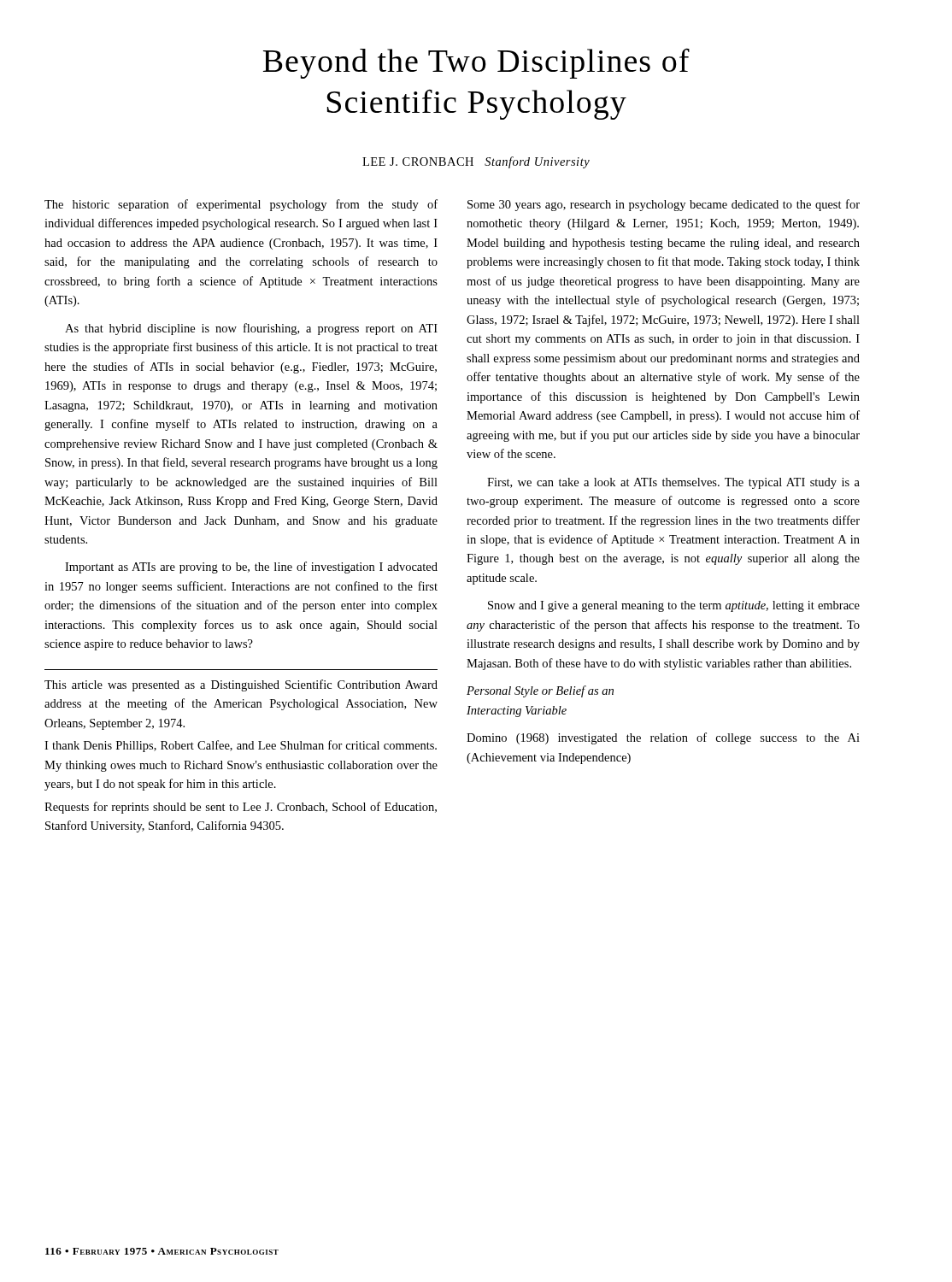Point to the block beginning "Snow and I give a"

(663, 634)
